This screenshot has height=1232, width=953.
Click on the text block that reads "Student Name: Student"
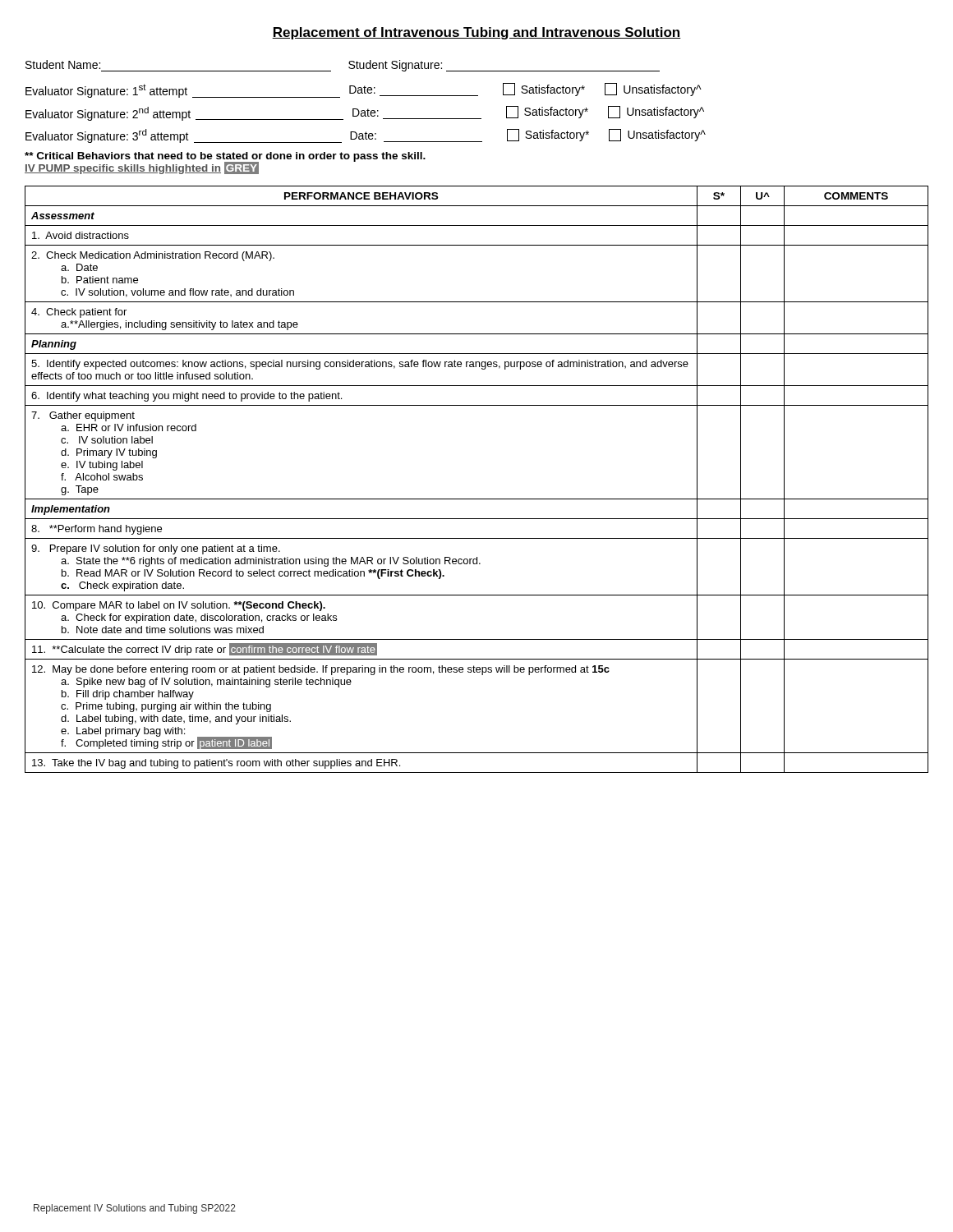coord(342,64)
